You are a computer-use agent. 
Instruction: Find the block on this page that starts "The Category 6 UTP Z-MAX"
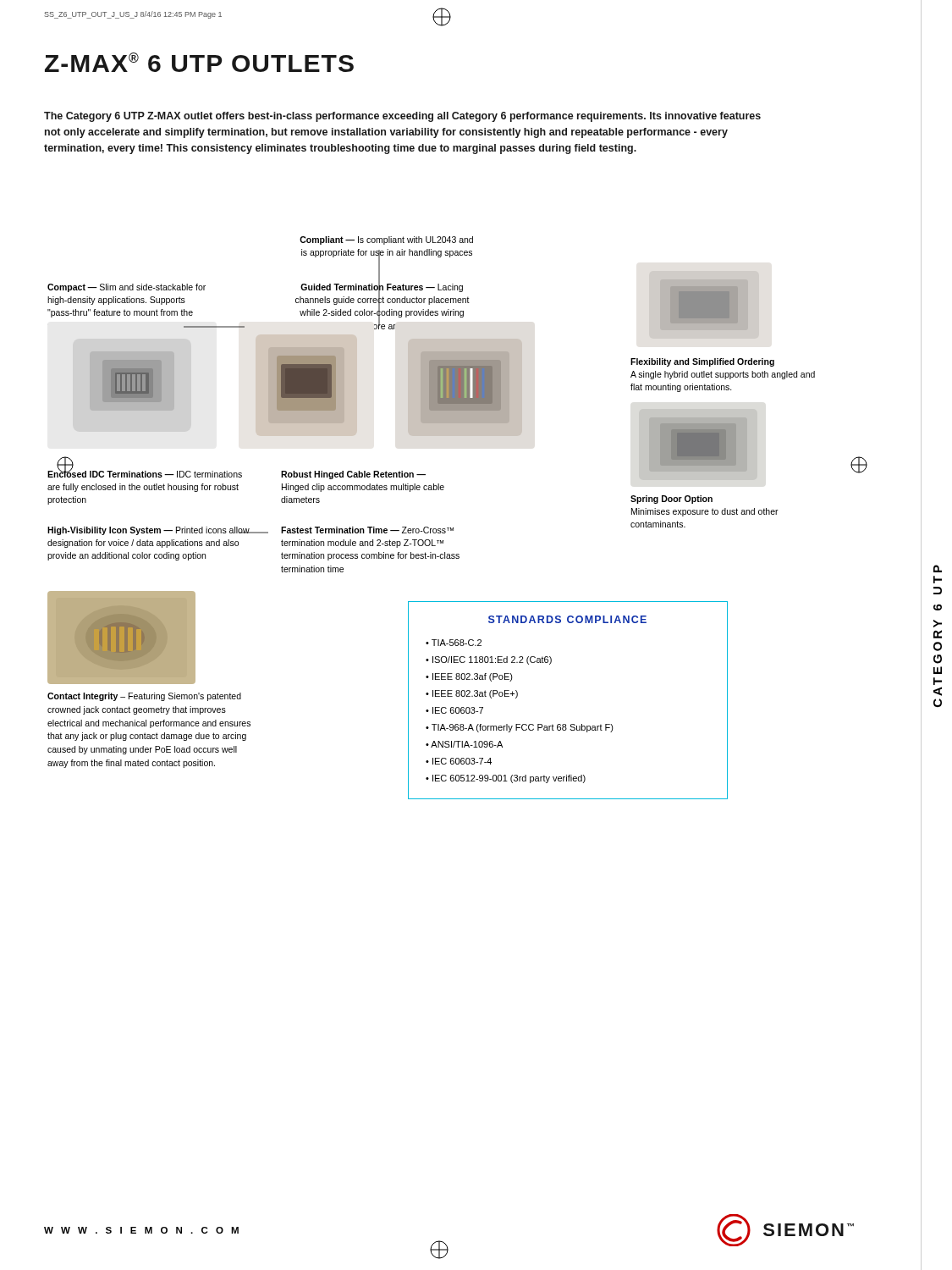(x=402, y=132)
